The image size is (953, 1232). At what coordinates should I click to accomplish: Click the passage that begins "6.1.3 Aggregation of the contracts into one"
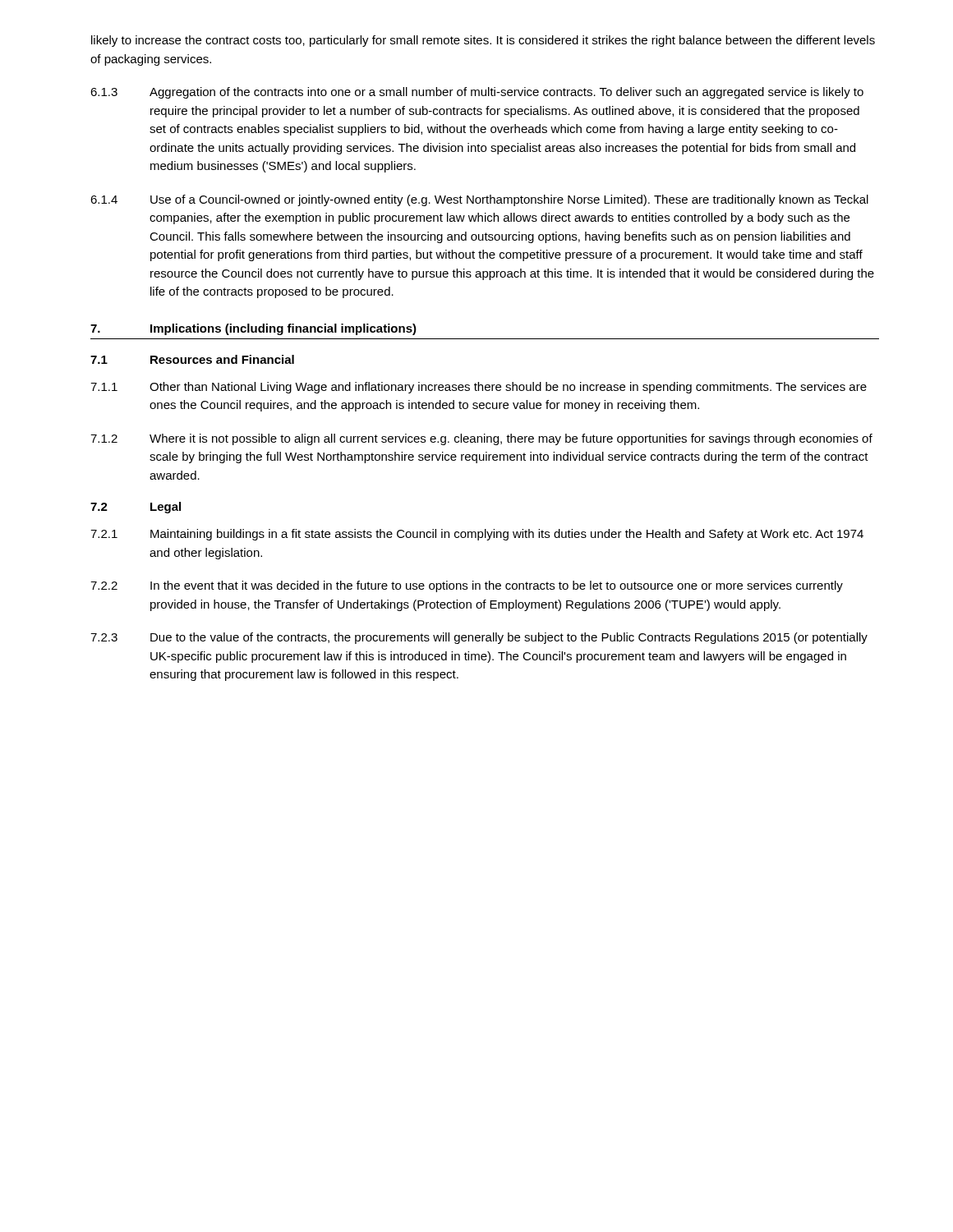tap(485, 129)
